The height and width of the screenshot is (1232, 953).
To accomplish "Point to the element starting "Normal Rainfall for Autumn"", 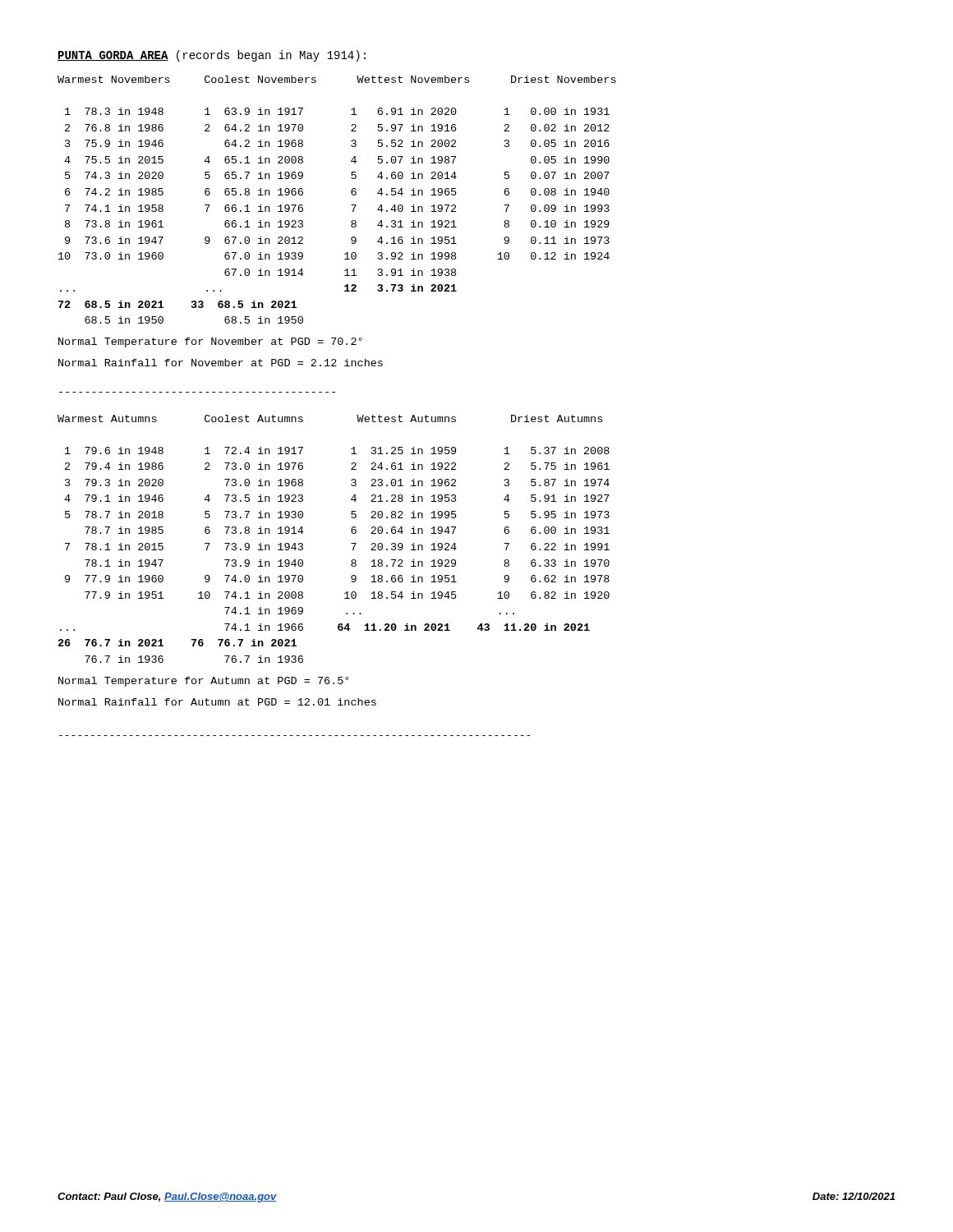I will 217,702.
